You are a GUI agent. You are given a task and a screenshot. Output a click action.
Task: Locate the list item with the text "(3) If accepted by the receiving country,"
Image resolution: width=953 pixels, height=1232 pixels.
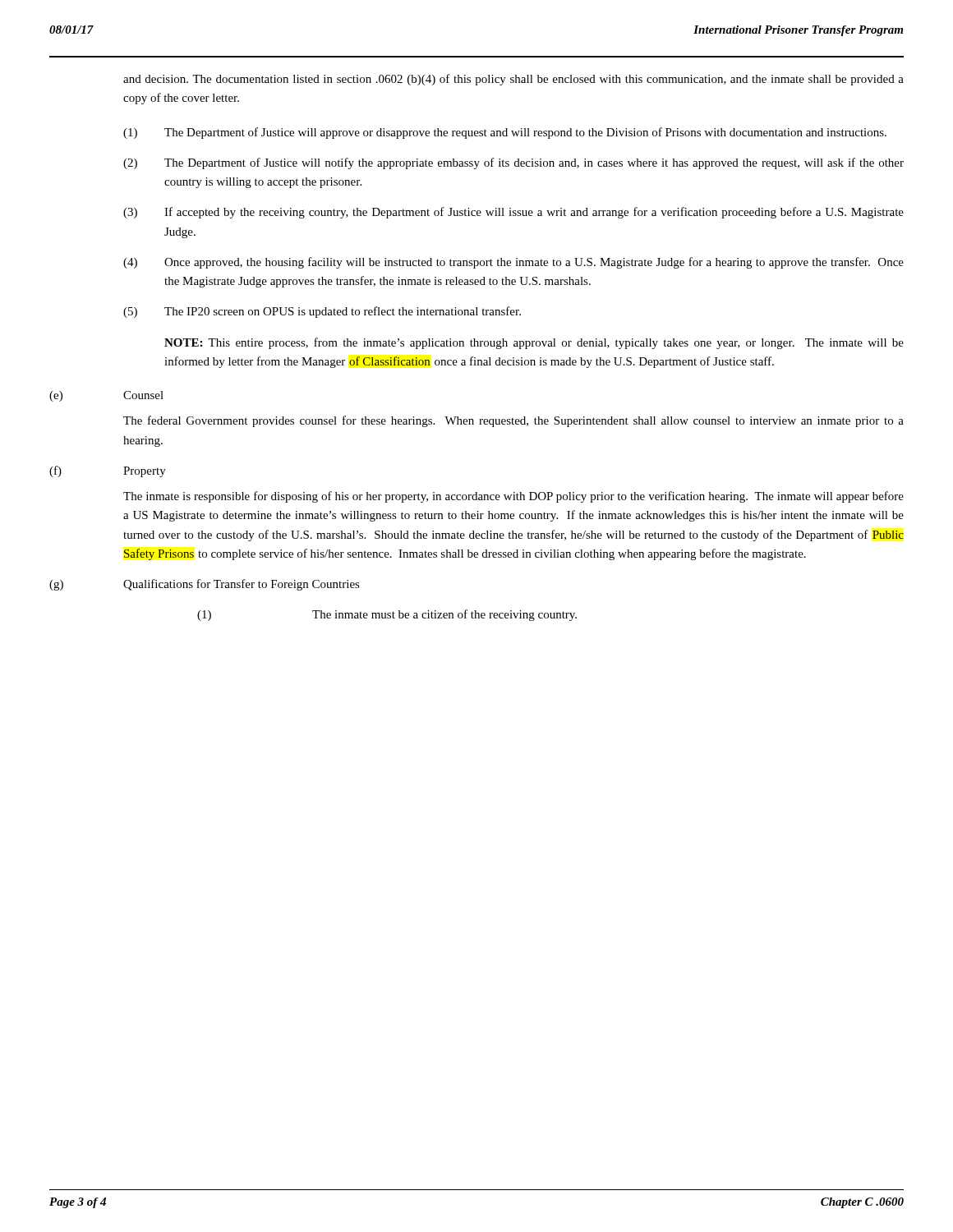tap(513, 222)
